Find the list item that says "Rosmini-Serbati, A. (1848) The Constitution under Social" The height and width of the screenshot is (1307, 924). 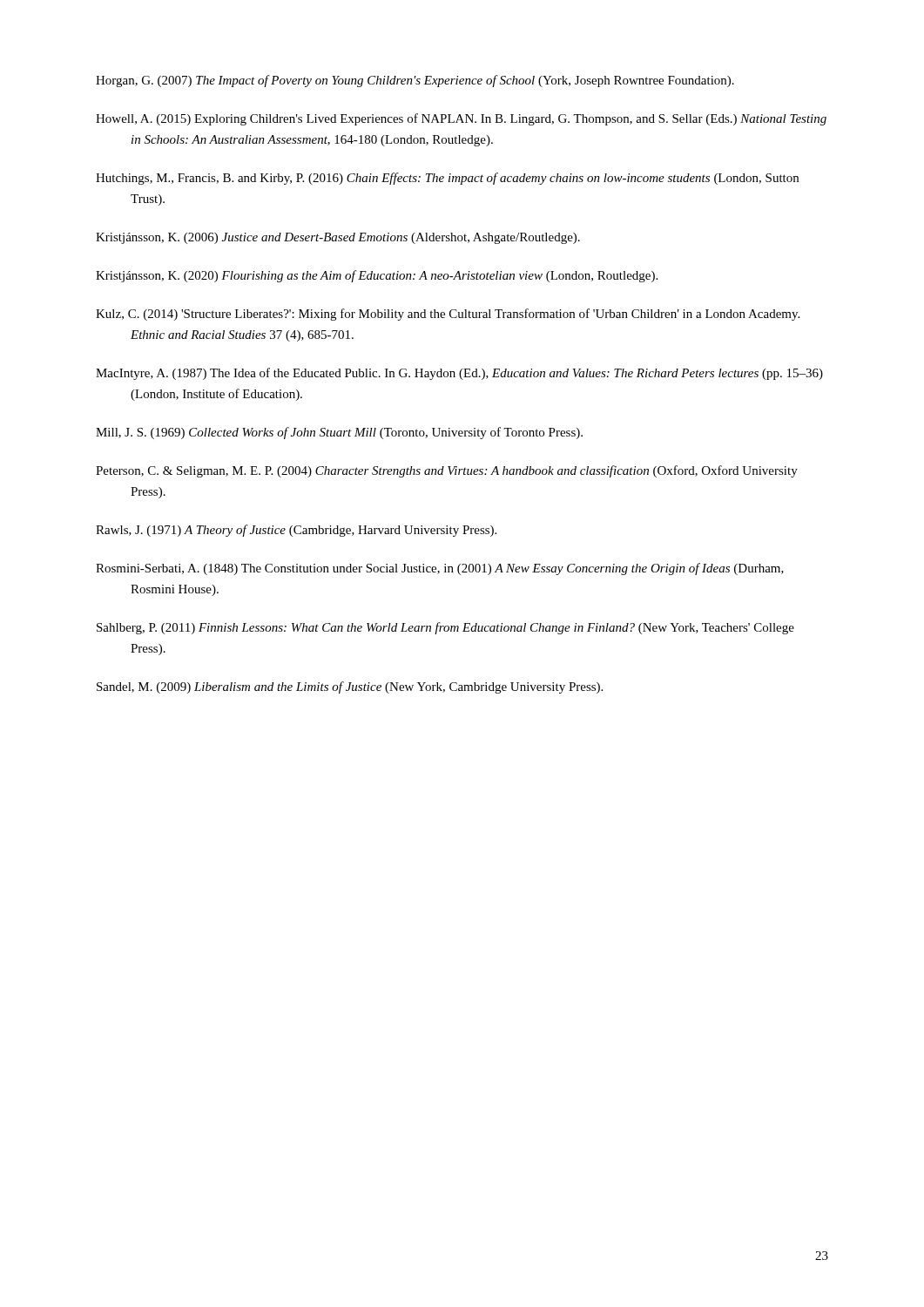coord(440,579)
